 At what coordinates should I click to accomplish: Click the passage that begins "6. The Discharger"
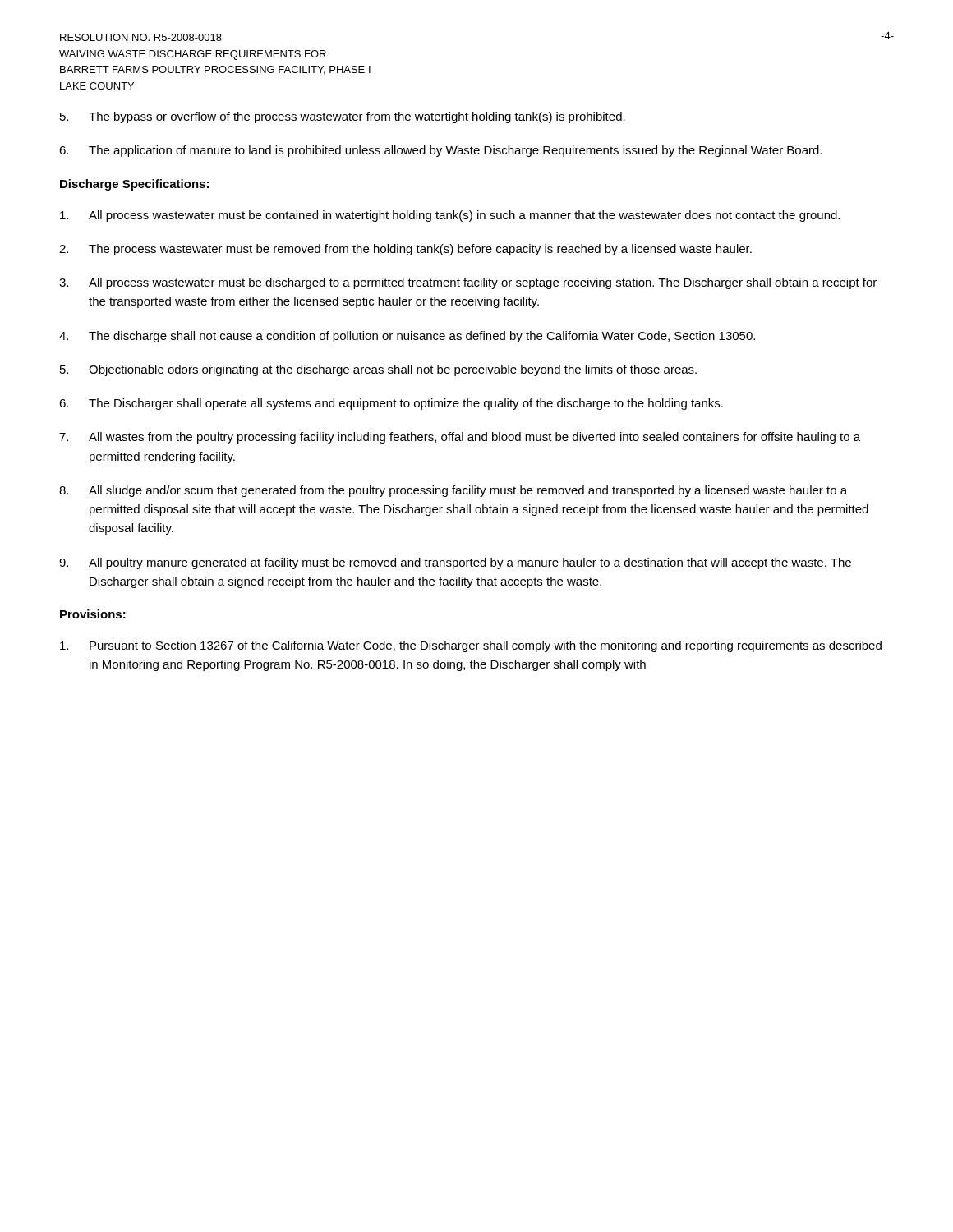coord(476,403)
